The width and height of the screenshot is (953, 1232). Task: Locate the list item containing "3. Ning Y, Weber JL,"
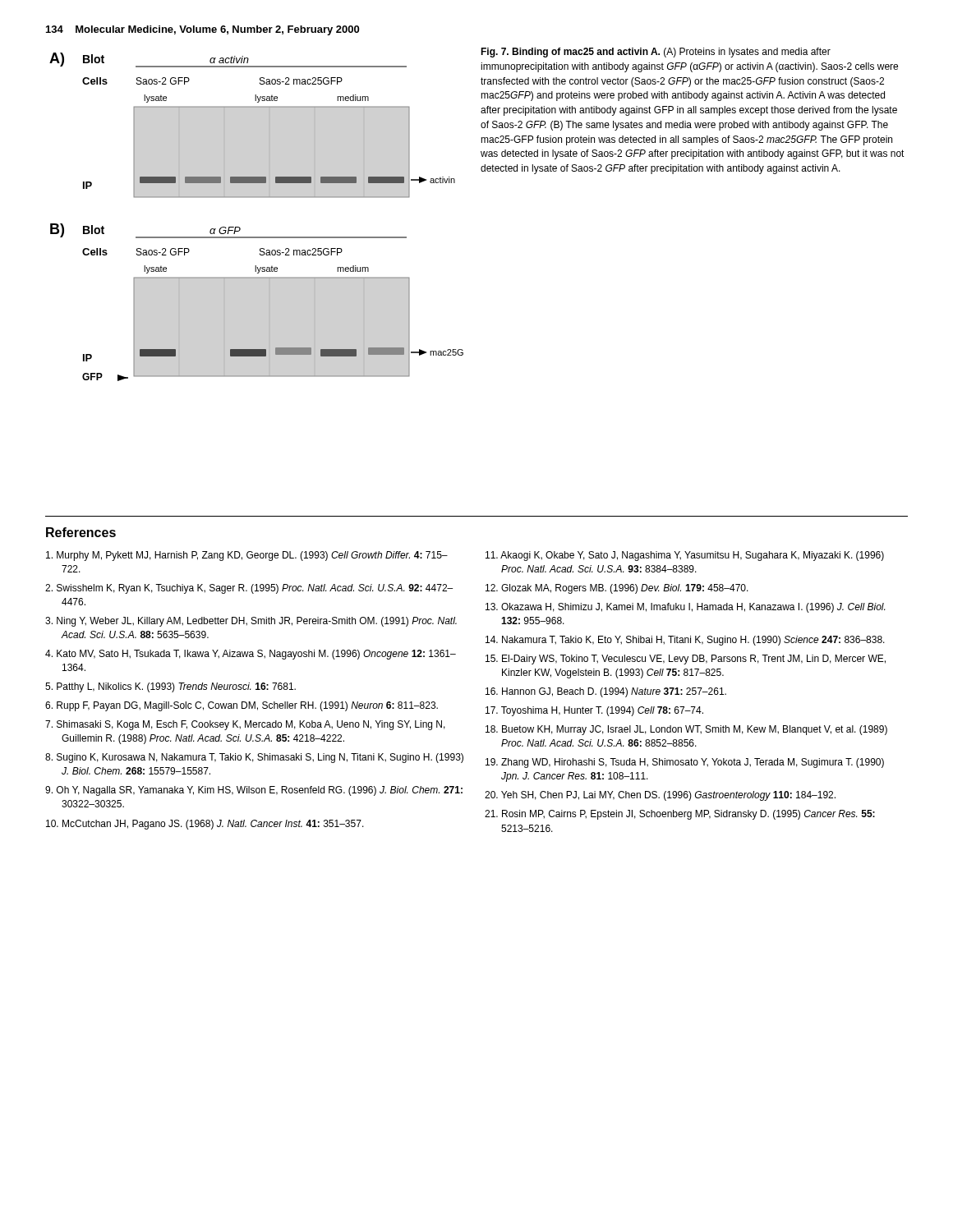[251, 628]
